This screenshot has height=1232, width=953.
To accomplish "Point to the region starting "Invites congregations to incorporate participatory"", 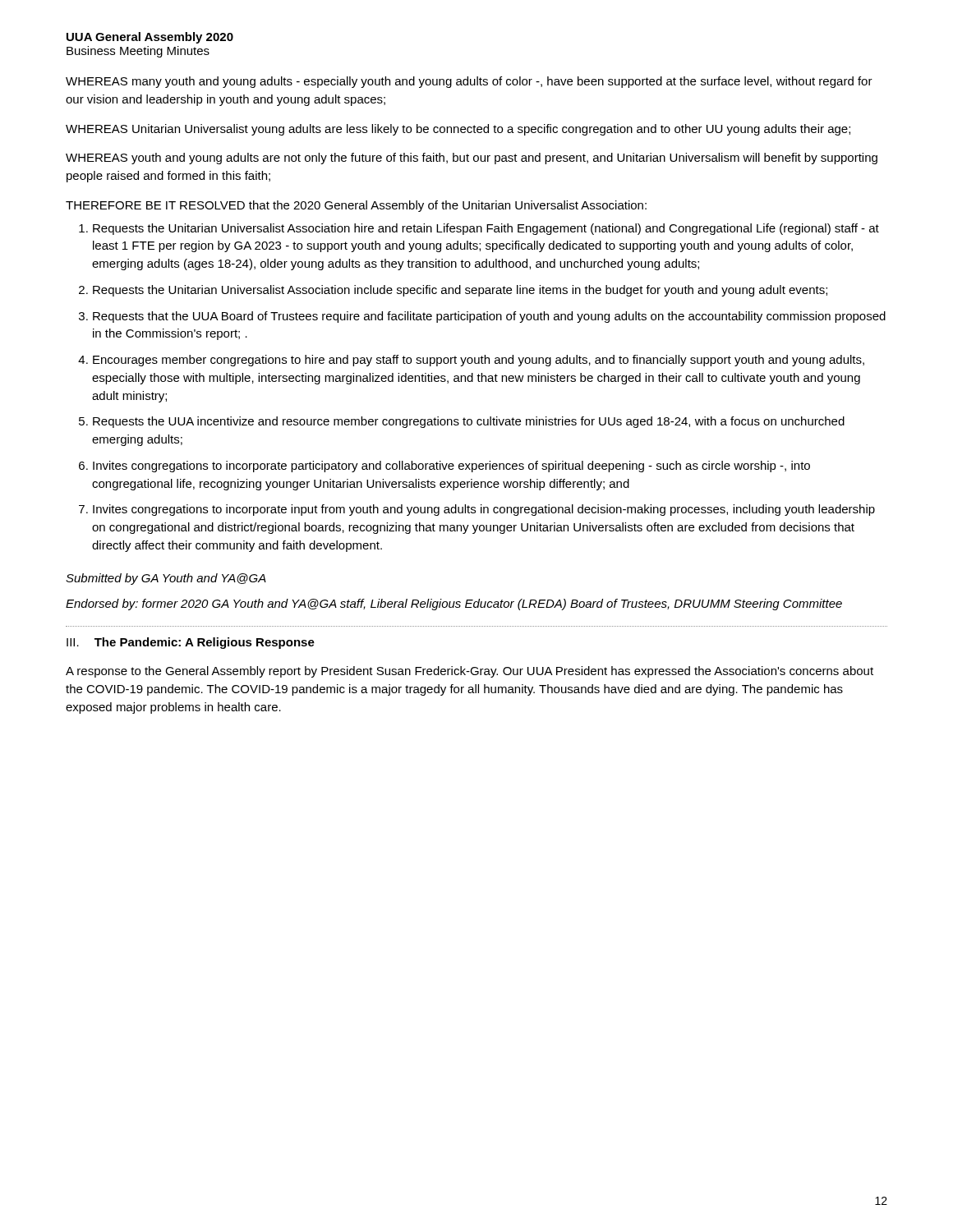I will (x=451, y=474).
